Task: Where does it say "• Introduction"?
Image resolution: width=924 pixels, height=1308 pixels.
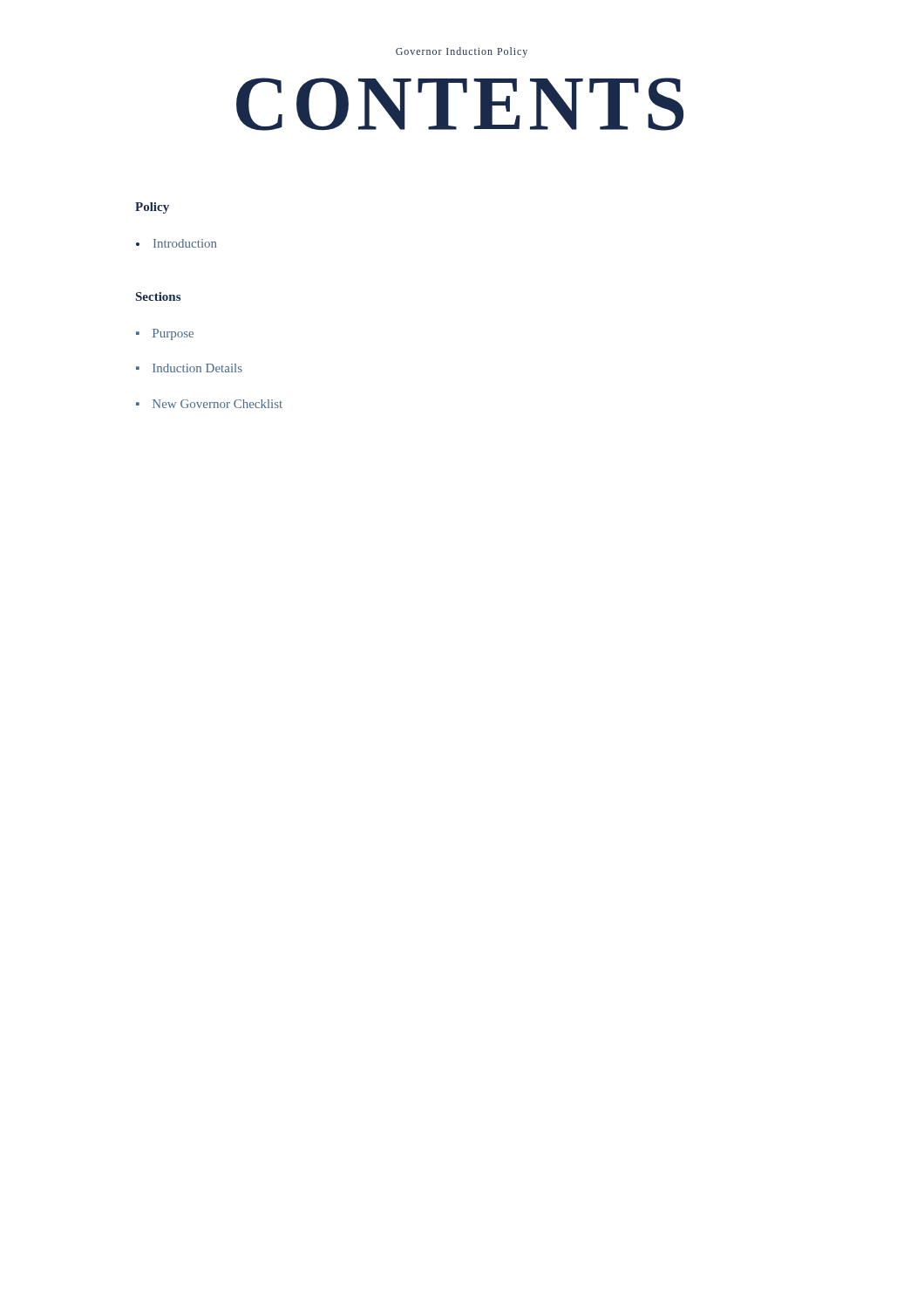Action: [x=176, y=245]
